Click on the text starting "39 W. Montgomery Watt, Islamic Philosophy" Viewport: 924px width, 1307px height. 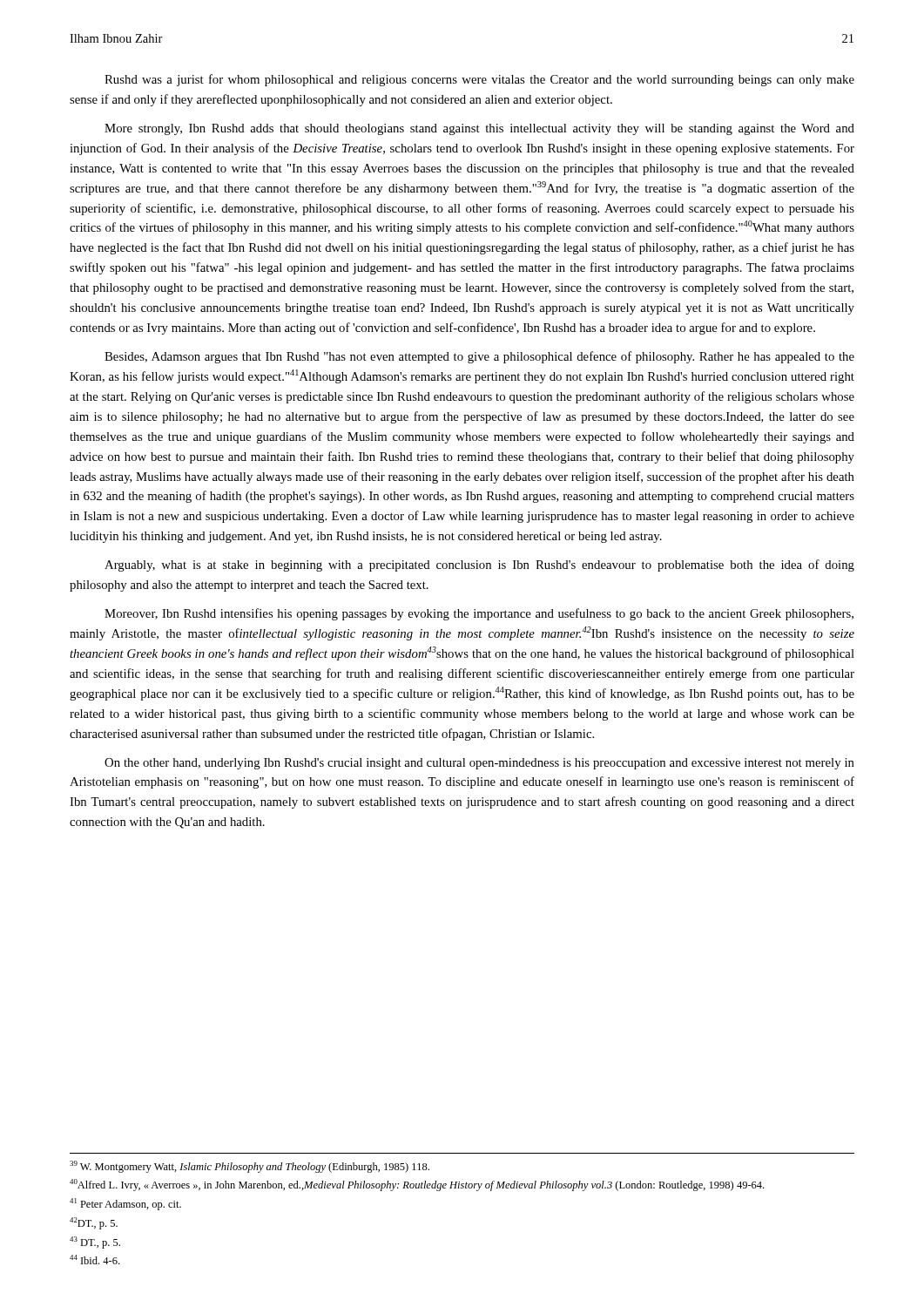point(250,1165)
